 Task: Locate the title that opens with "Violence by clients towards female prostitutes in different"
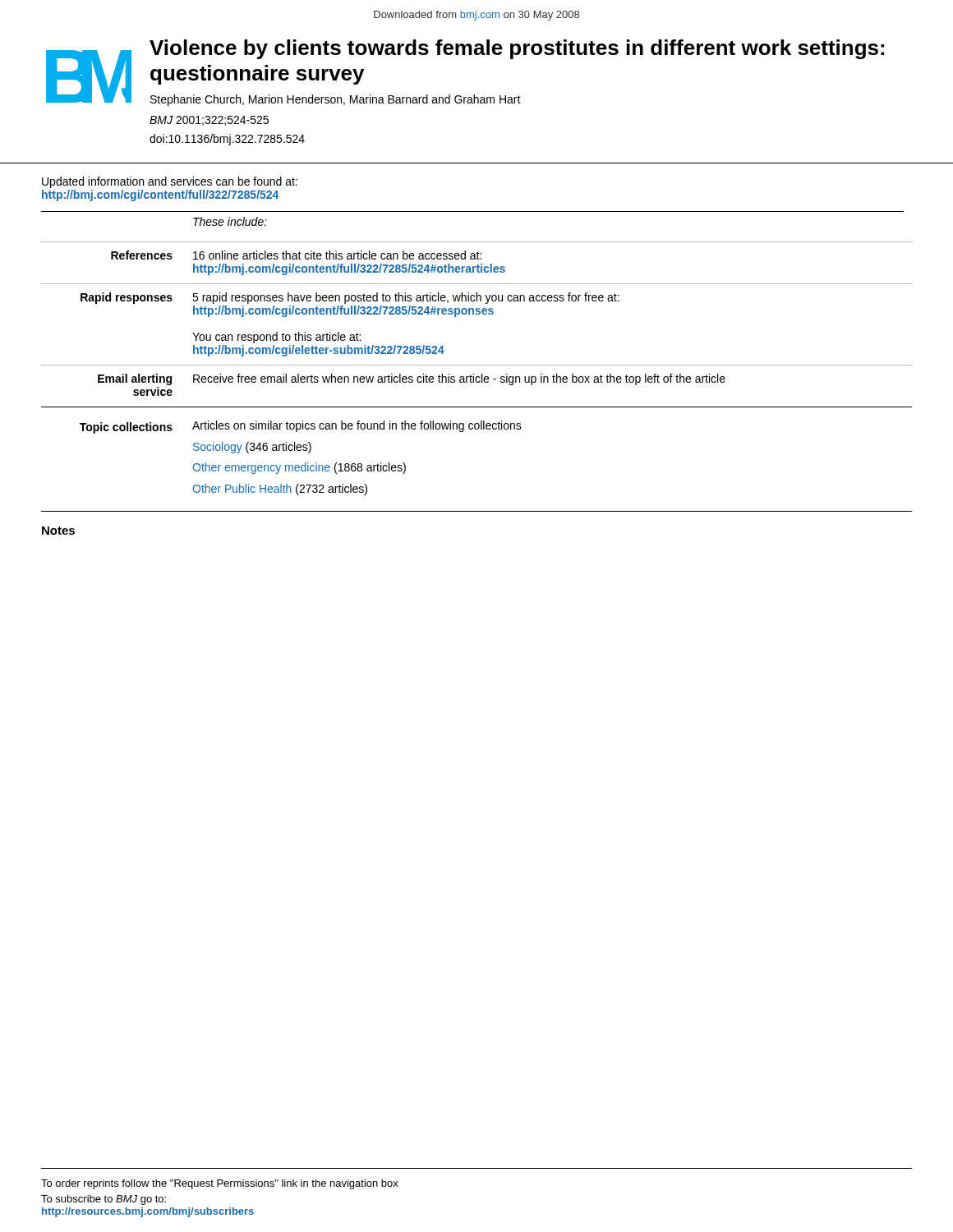pyautogui.click(x=518, y=60)
